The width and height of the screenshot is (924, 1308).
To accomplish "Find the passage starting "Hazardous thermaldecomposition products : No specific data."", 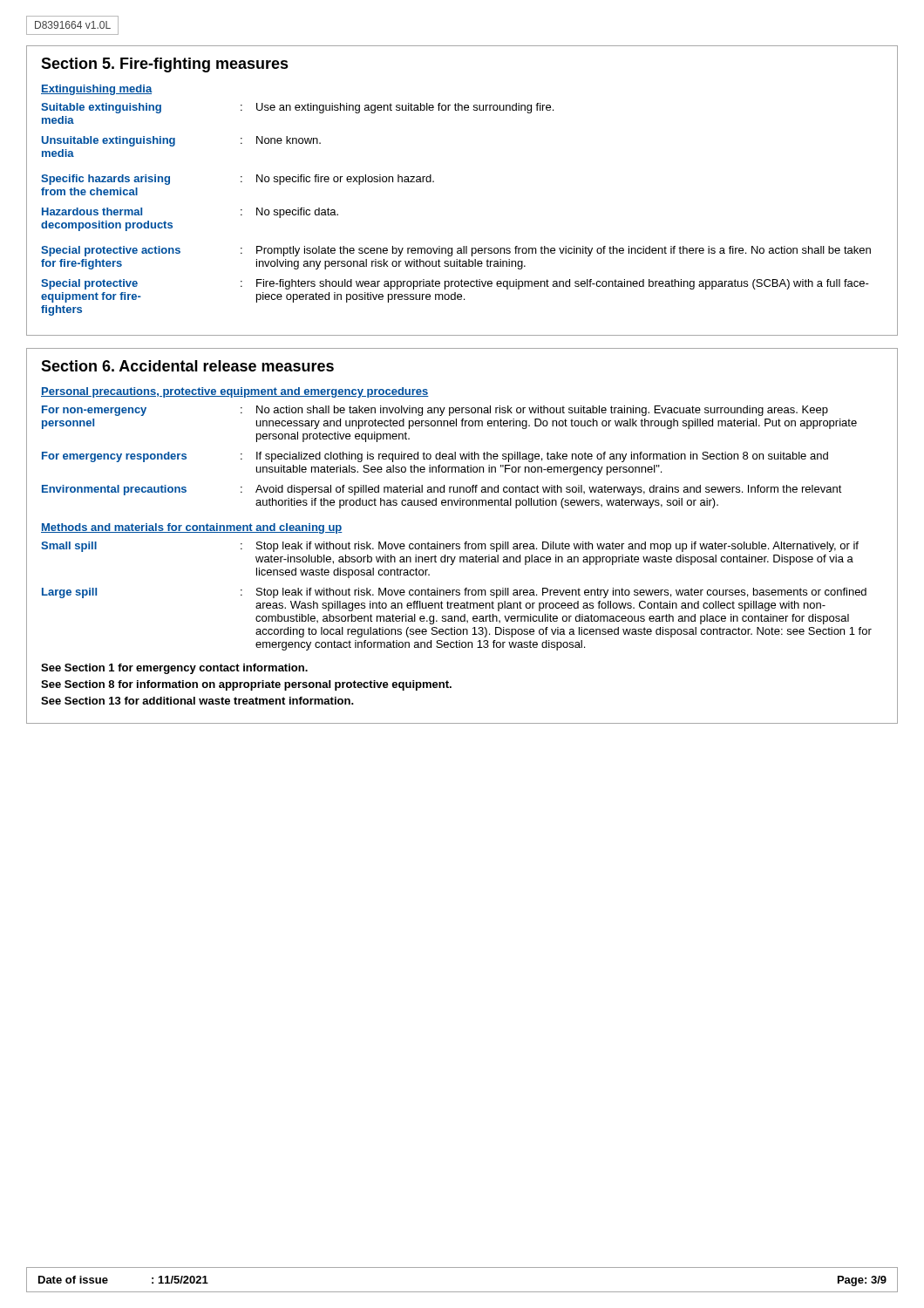I will pyautogui.click(x=90, y=212).
